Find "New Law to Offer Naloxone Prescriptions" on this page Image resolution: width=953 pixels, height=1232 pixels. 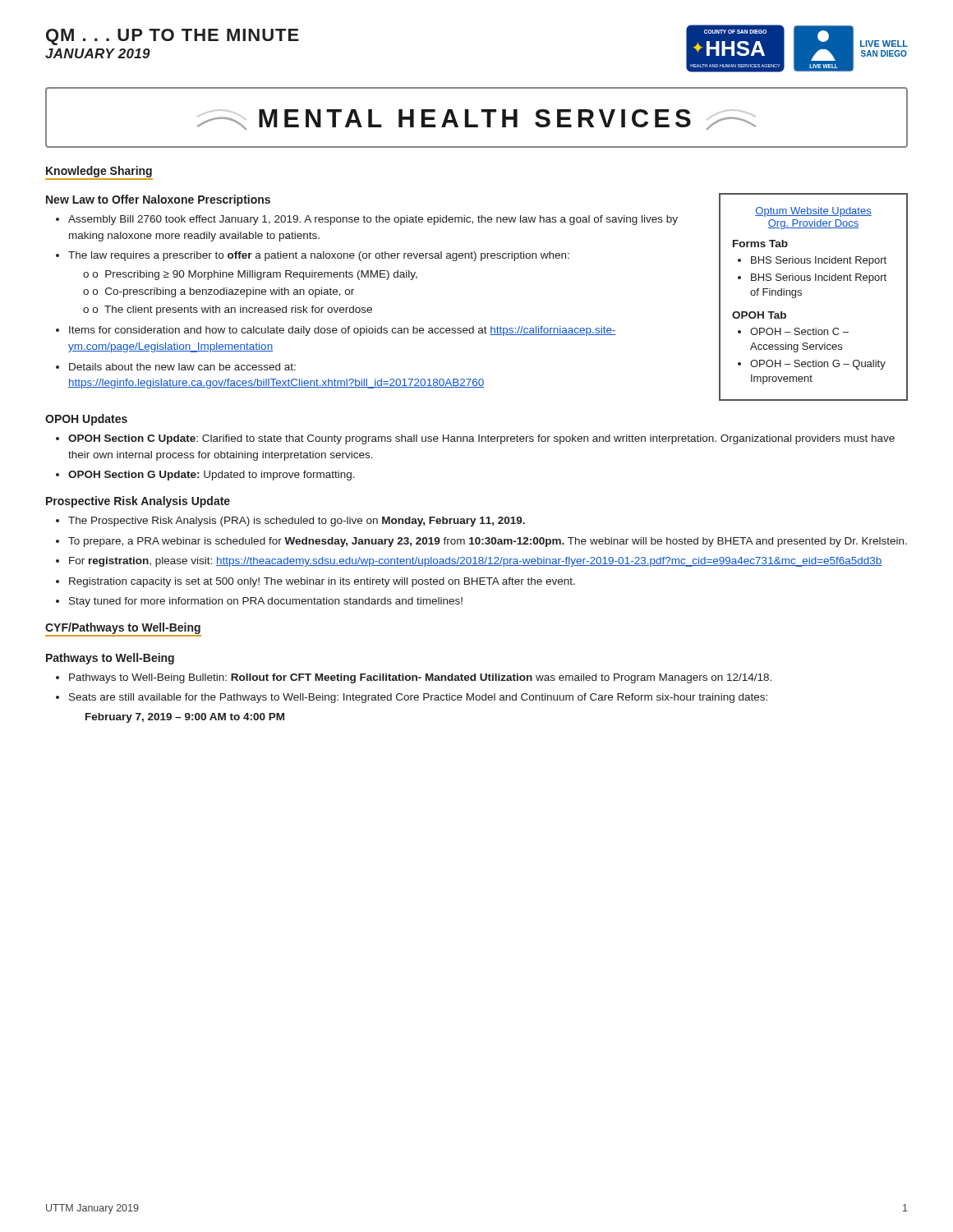[x=158, y=200]
